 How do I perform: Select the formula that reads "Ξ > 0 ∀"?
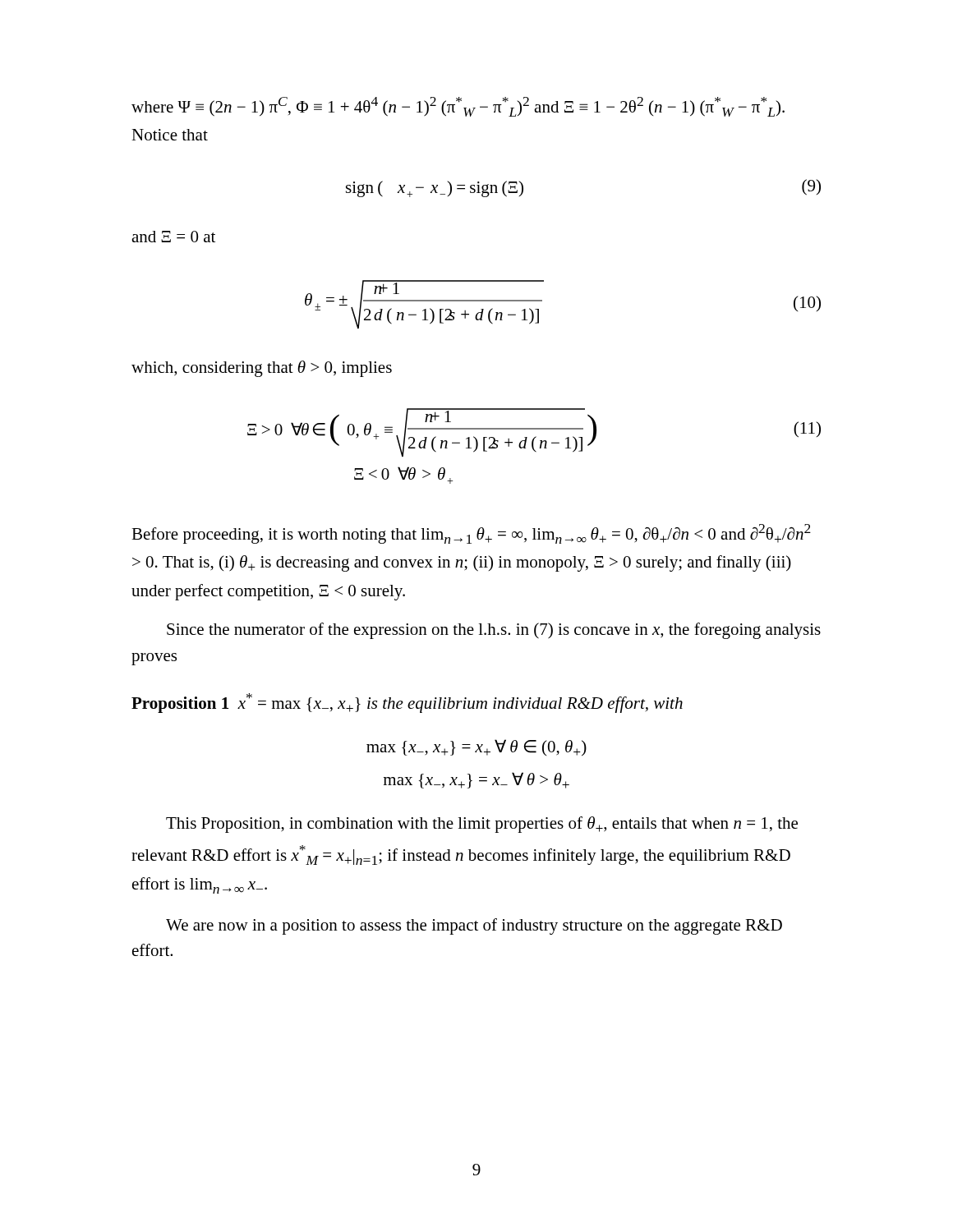tap(534, 449)
